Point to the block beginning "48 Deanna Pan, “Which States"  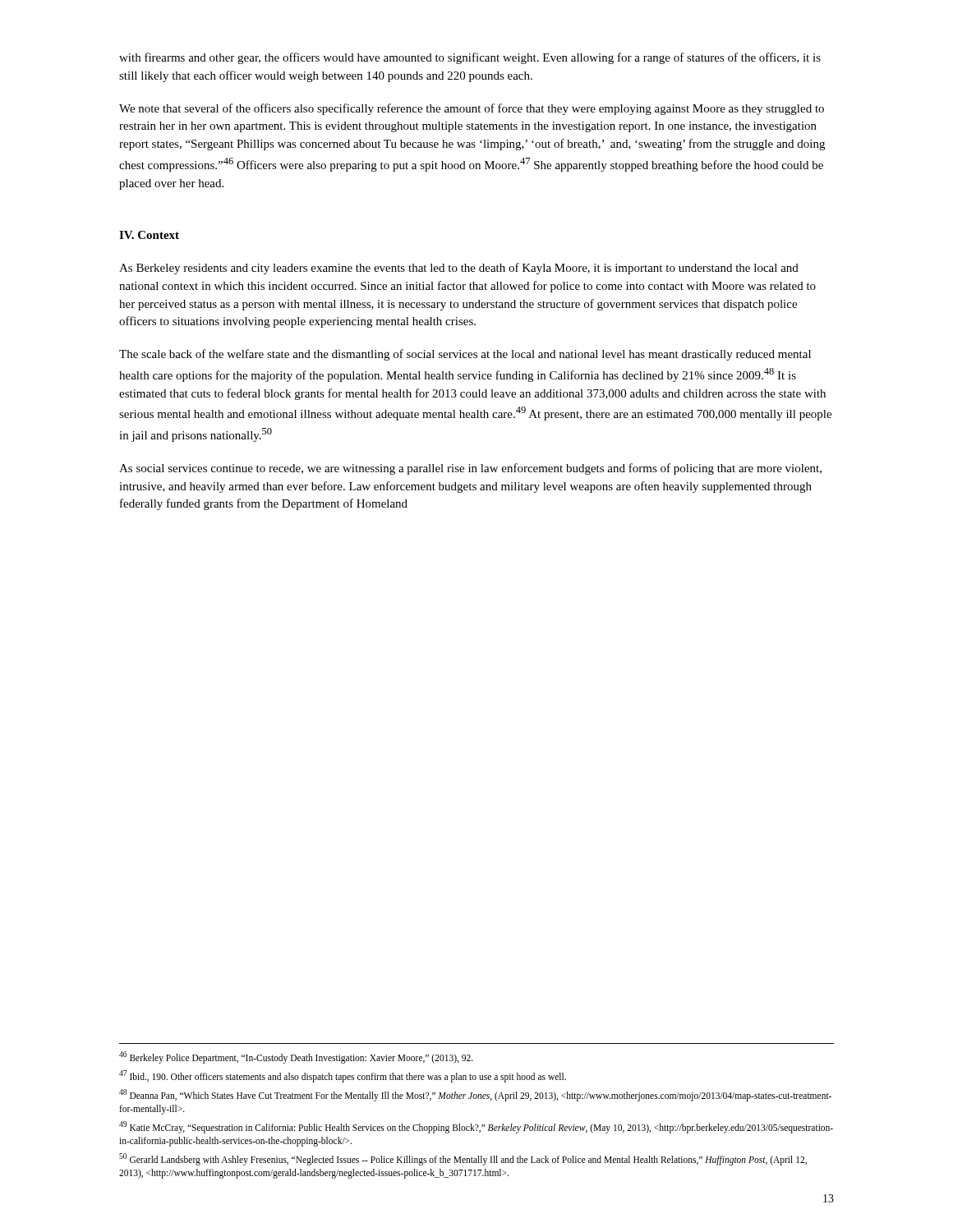coord(475,1100)
